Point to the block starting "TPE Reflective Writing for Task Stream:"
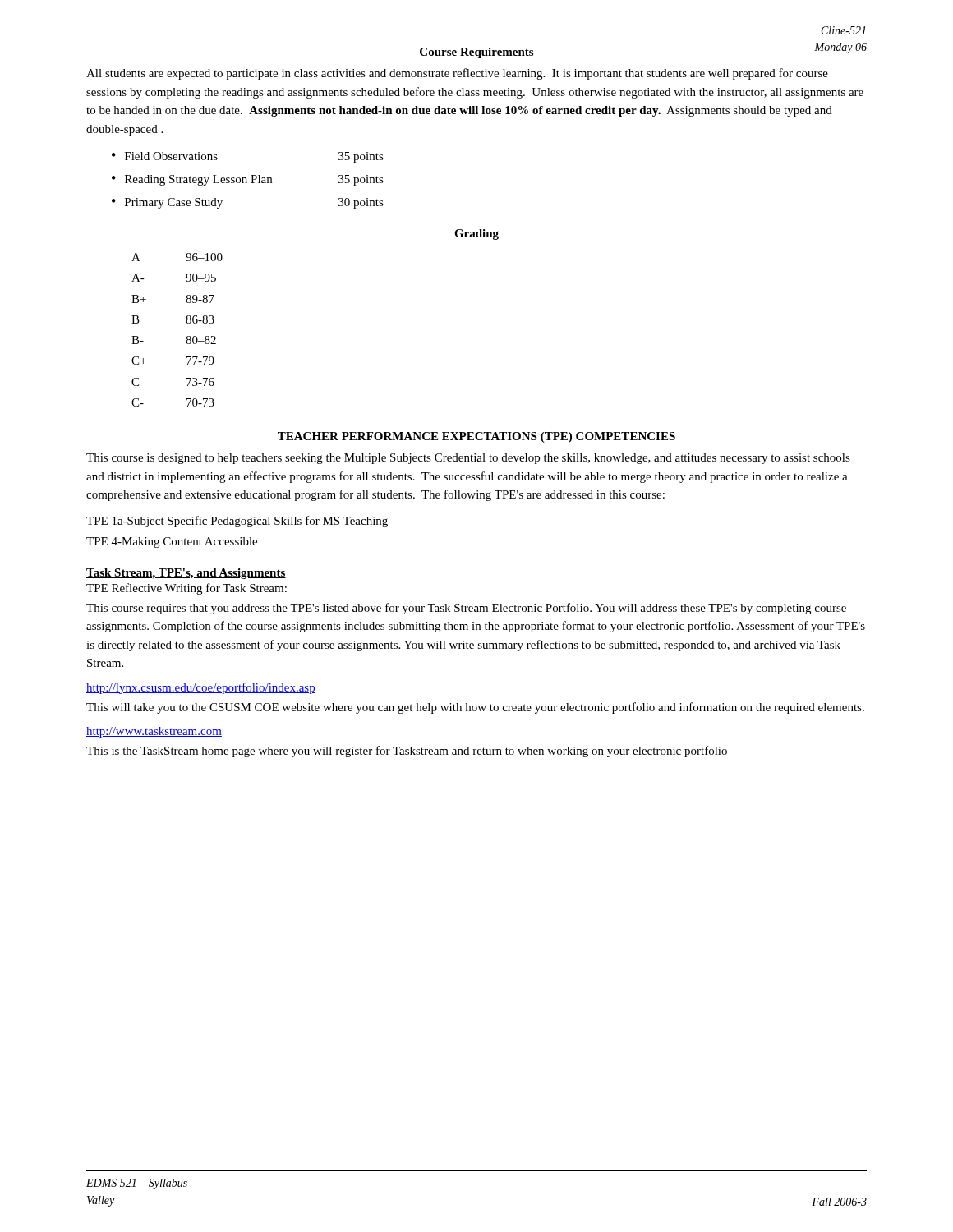Screen dimensions: 1232x953 [x=187, y=588]
